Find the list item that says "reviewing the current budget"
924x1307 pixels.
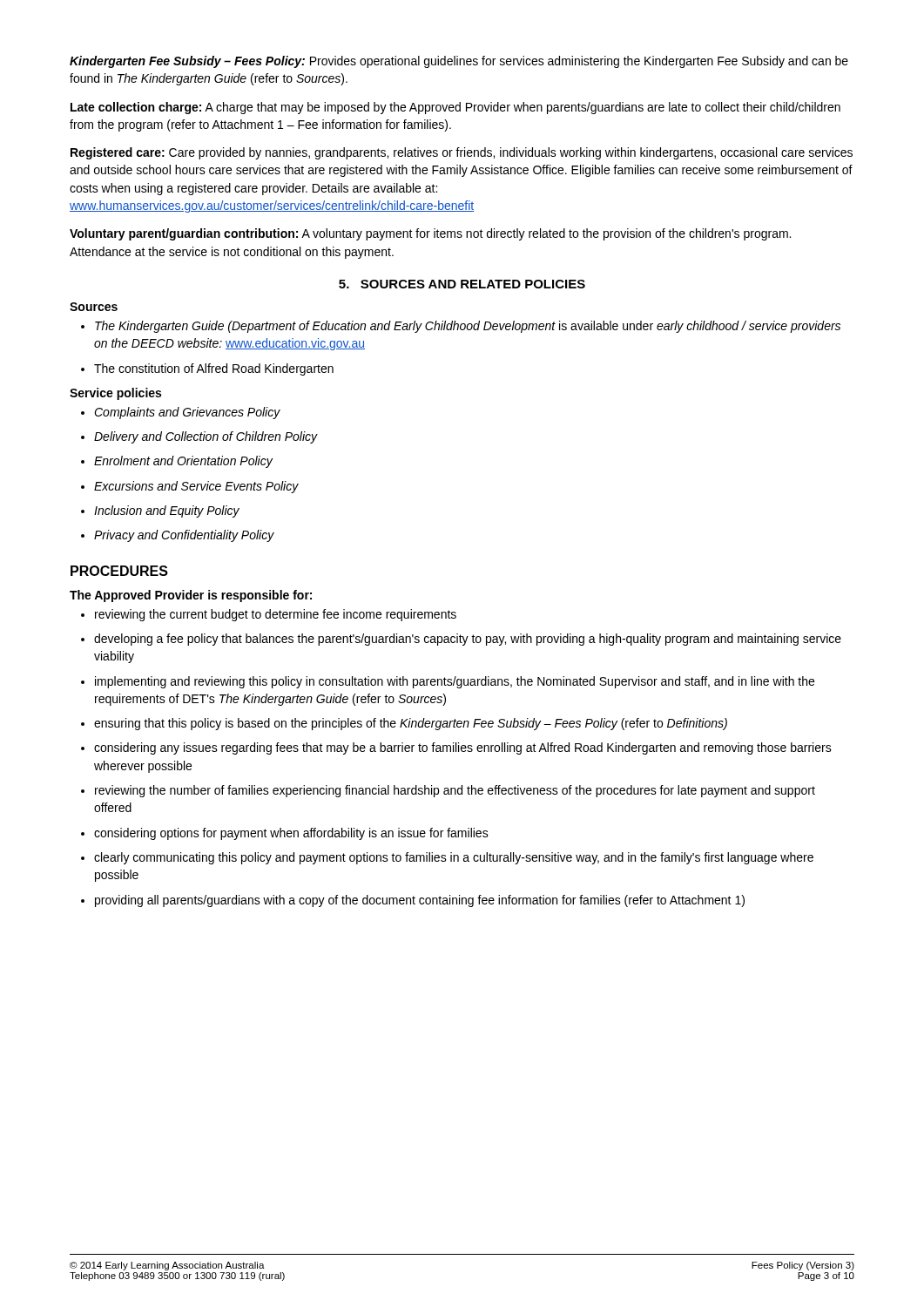(x=462, y=614)
